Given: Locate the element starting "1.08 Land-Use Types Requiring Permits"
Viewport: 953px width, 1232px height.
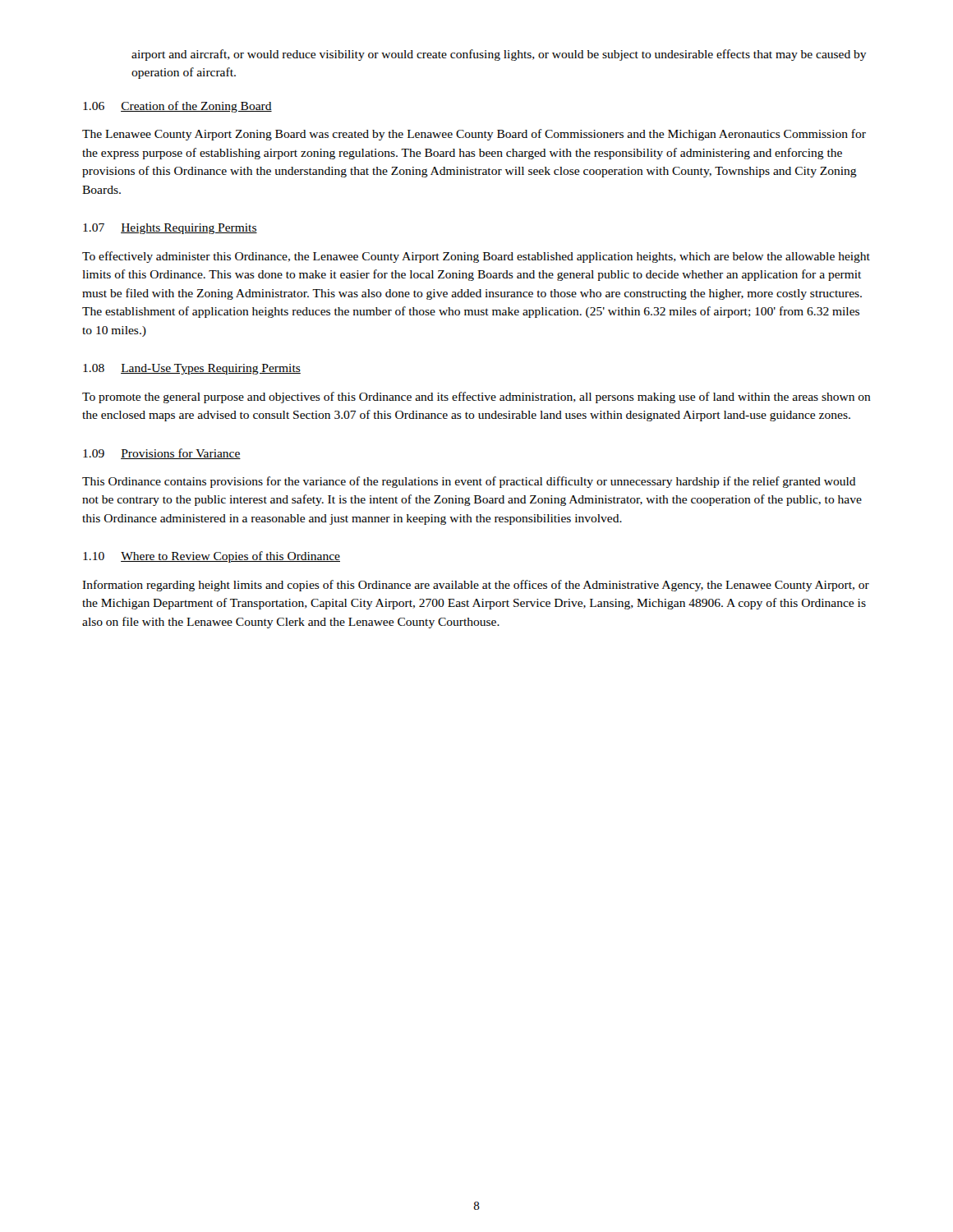Looking at the screenshot, I should coord(191,368).
